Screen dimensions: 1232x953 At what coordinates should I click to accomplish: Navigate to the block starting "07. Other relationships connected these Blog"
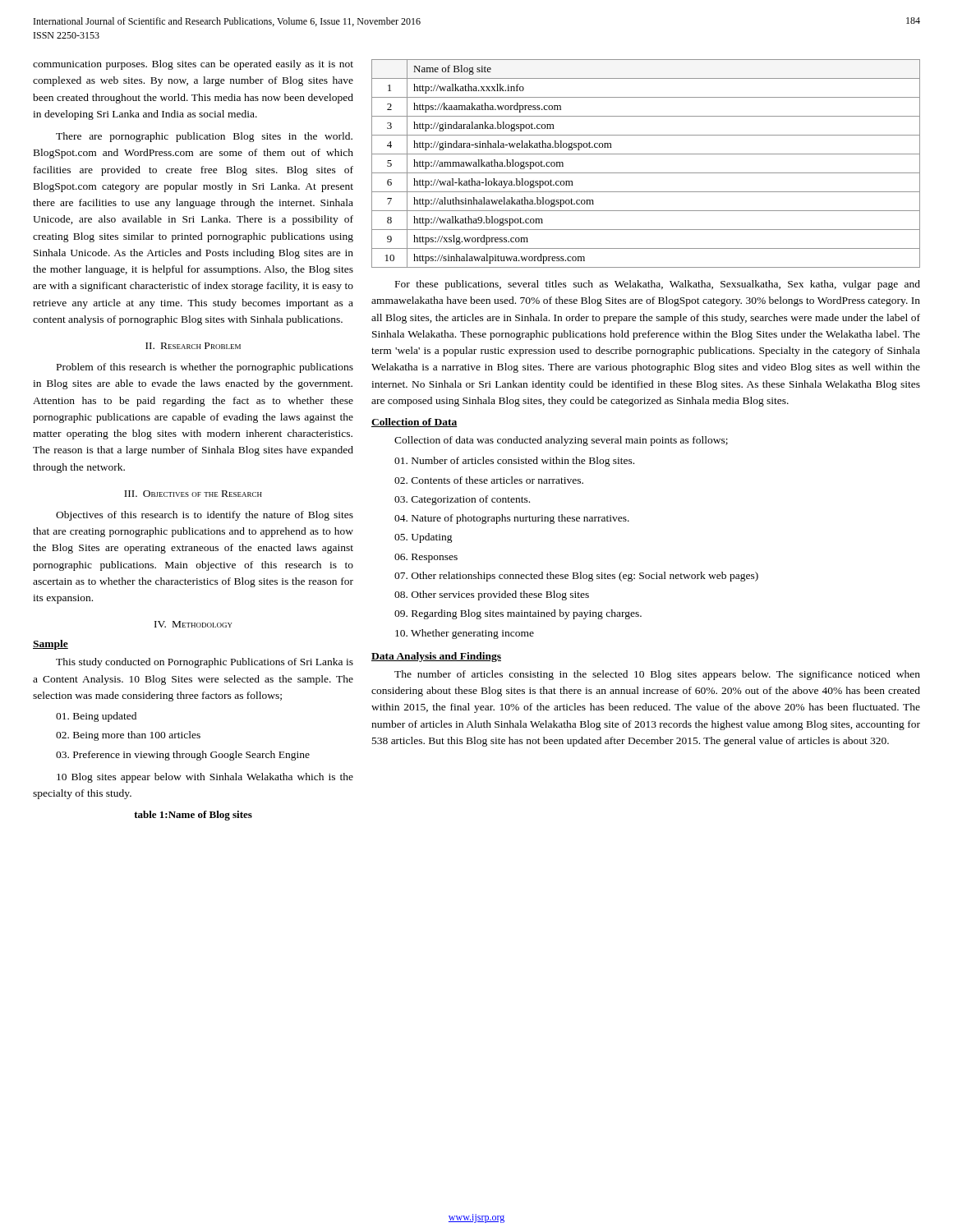pyautogui.click(x=588, y=575)
